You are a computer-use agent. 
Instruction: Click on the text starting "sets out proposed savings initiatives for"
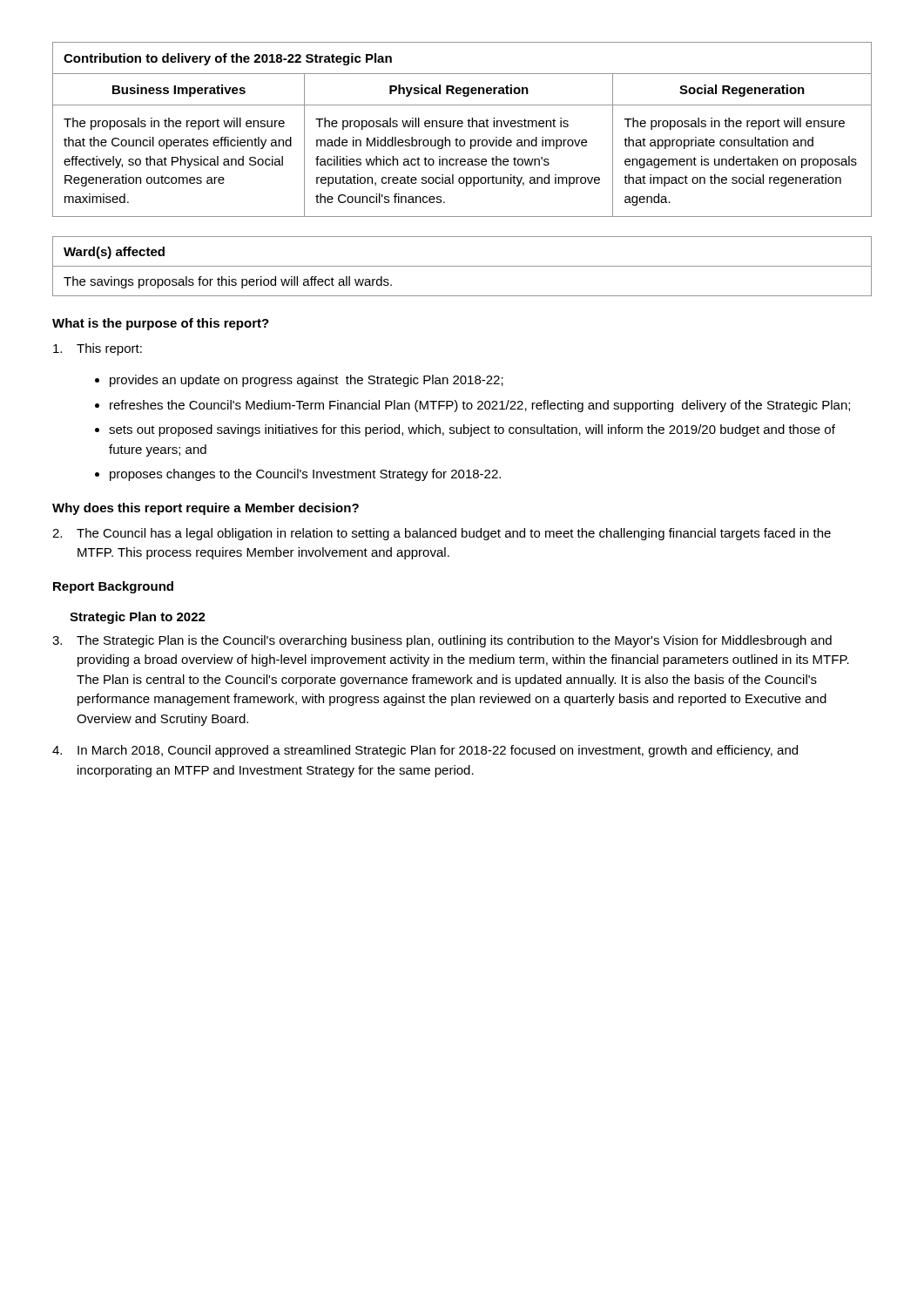click(490, 440)
